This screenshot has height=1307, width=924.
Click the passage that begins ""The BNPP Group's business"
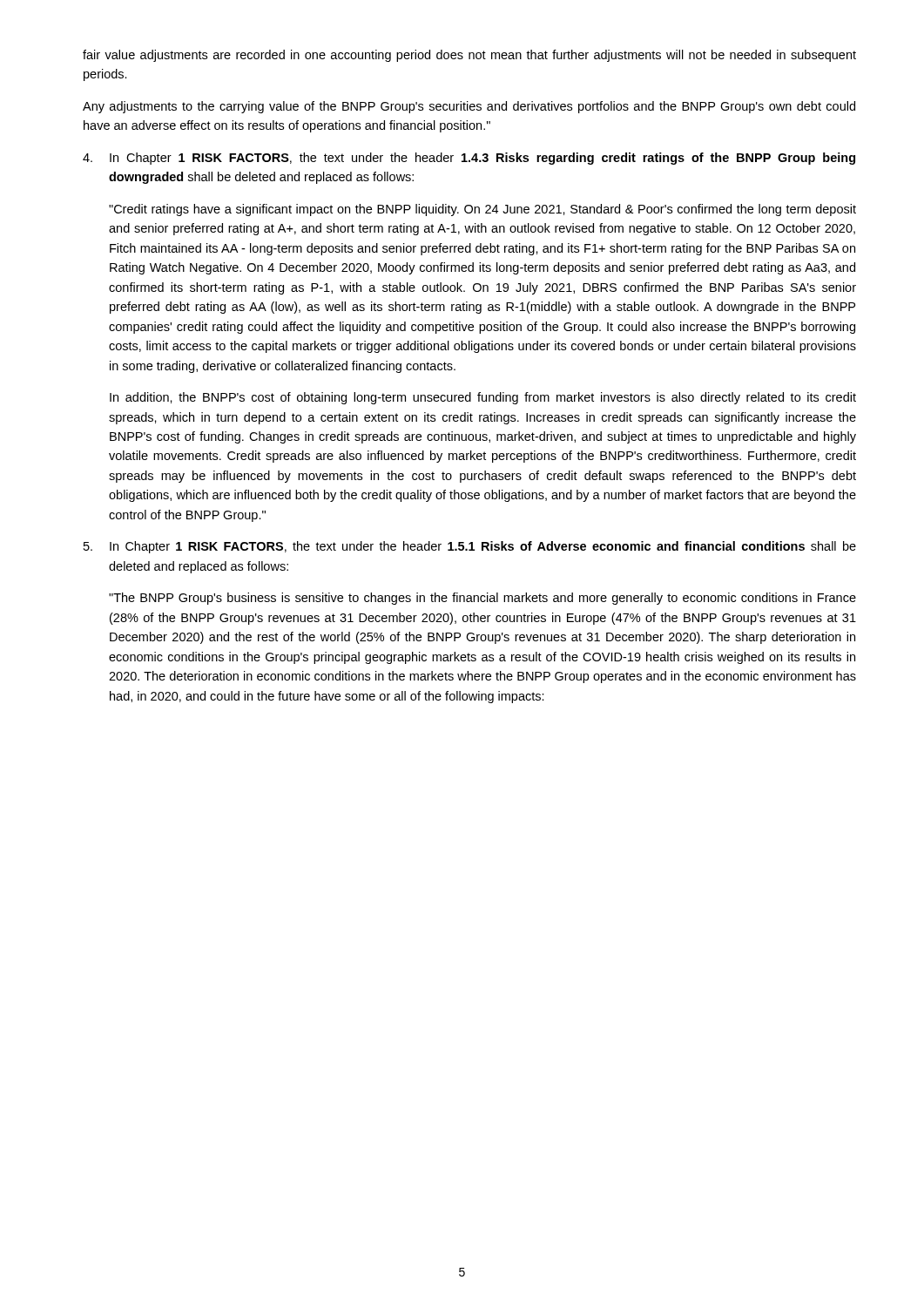[x=482, y=647]
